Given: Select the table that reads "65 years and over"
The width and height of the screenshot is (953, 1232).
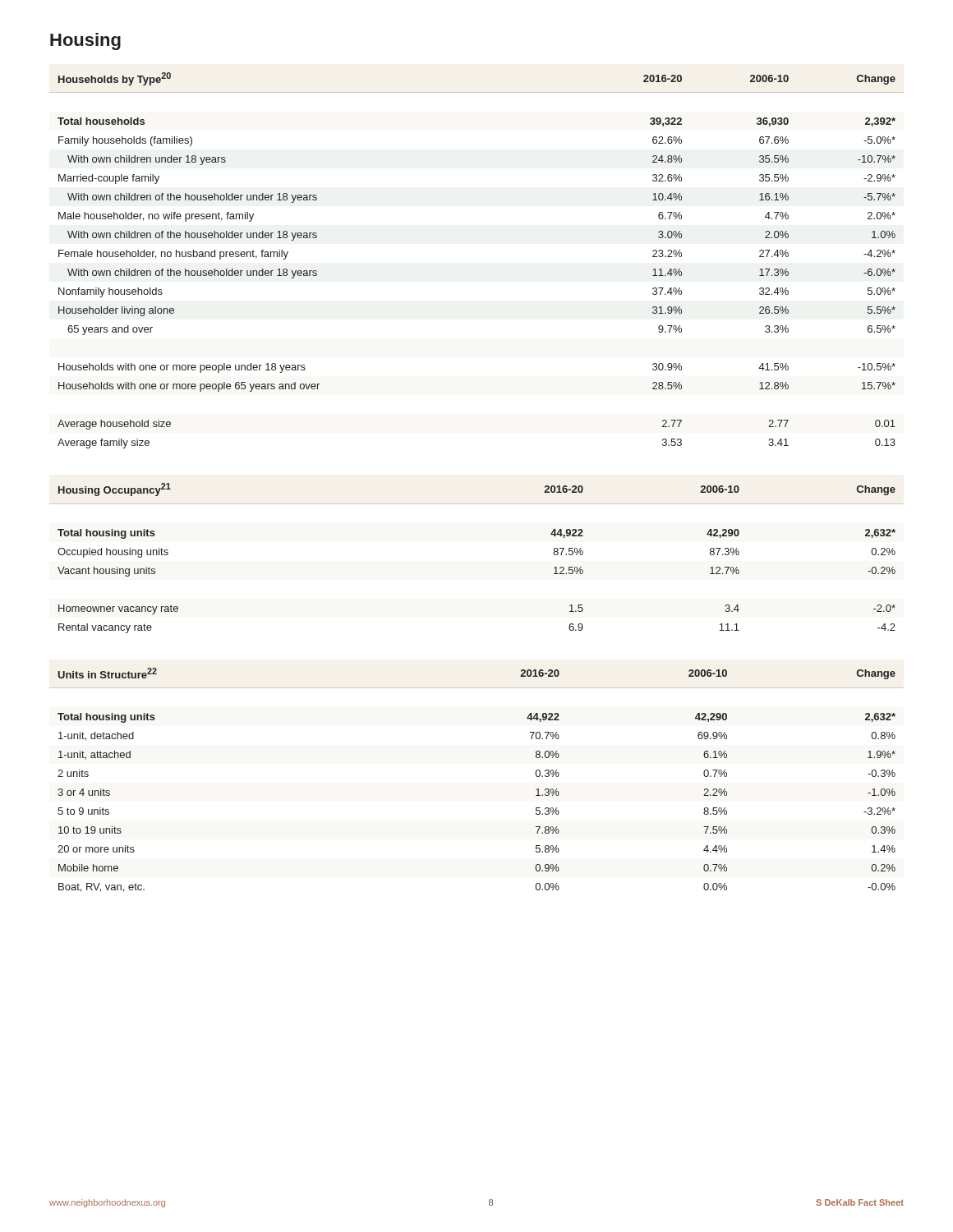Looking at the screenshot, I should [476, 258].
